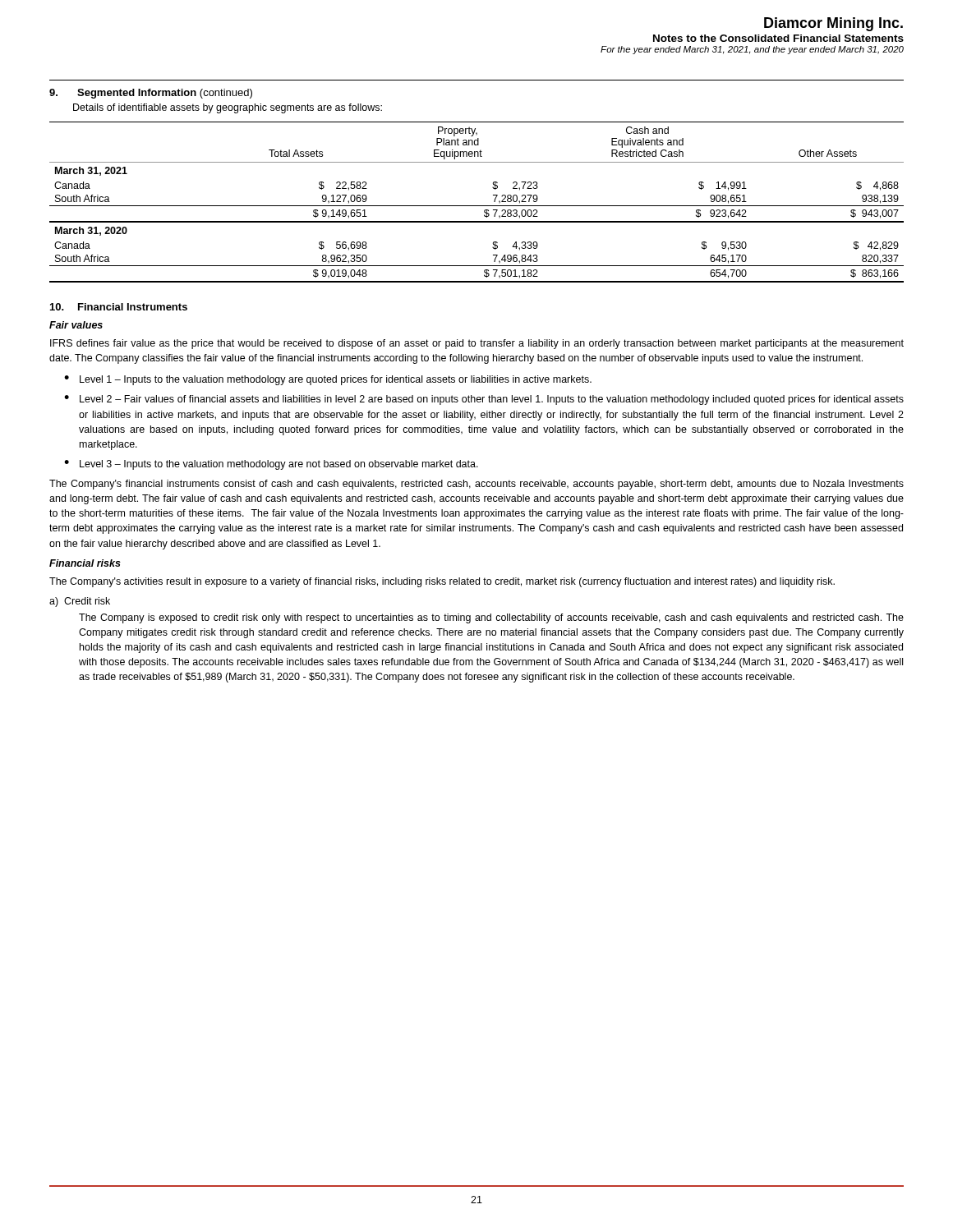
Task: Locate the text "a) Credit risk"
Action: 80,601
